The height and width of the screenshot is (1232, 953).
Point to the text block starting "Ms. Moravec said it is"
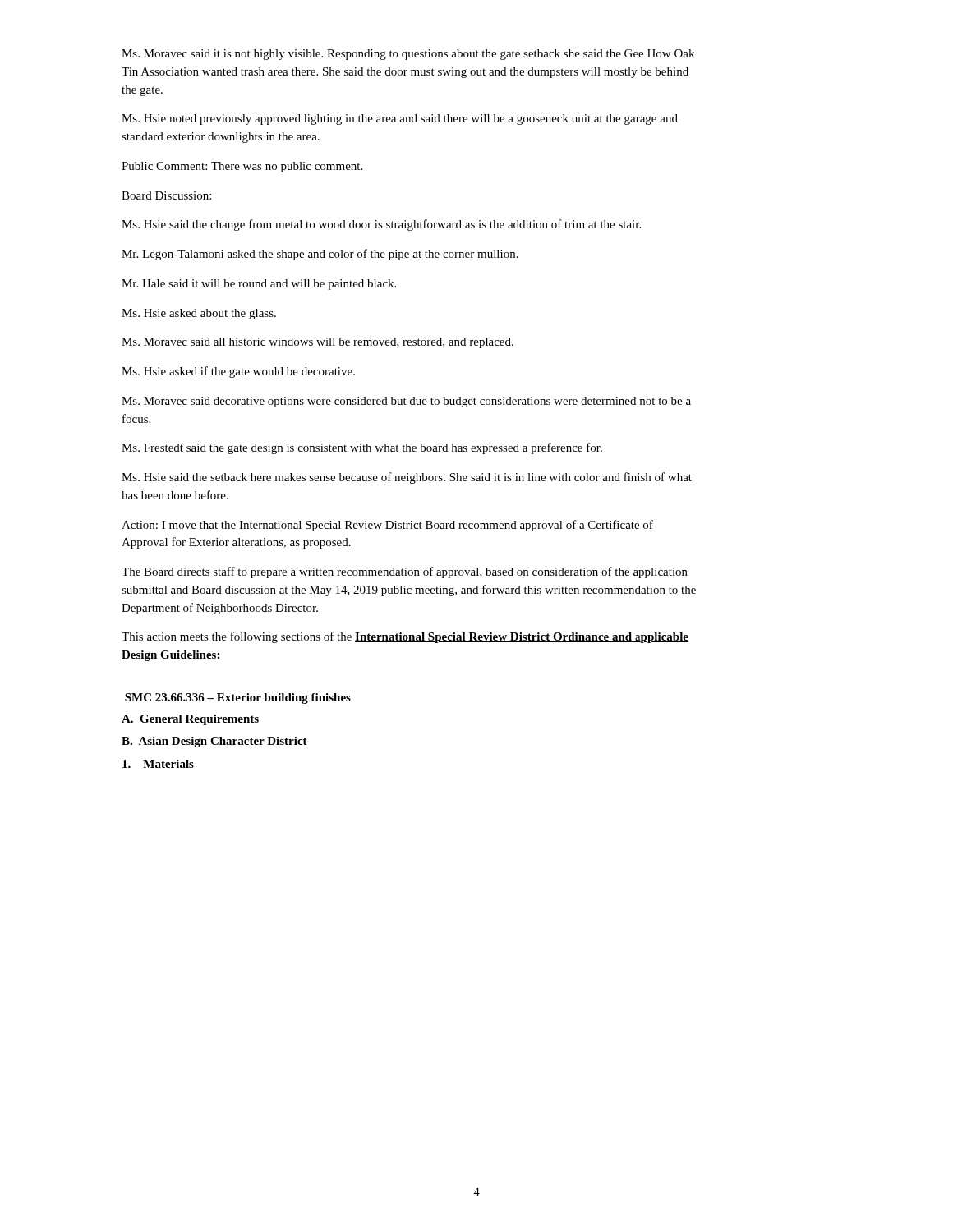408,71
